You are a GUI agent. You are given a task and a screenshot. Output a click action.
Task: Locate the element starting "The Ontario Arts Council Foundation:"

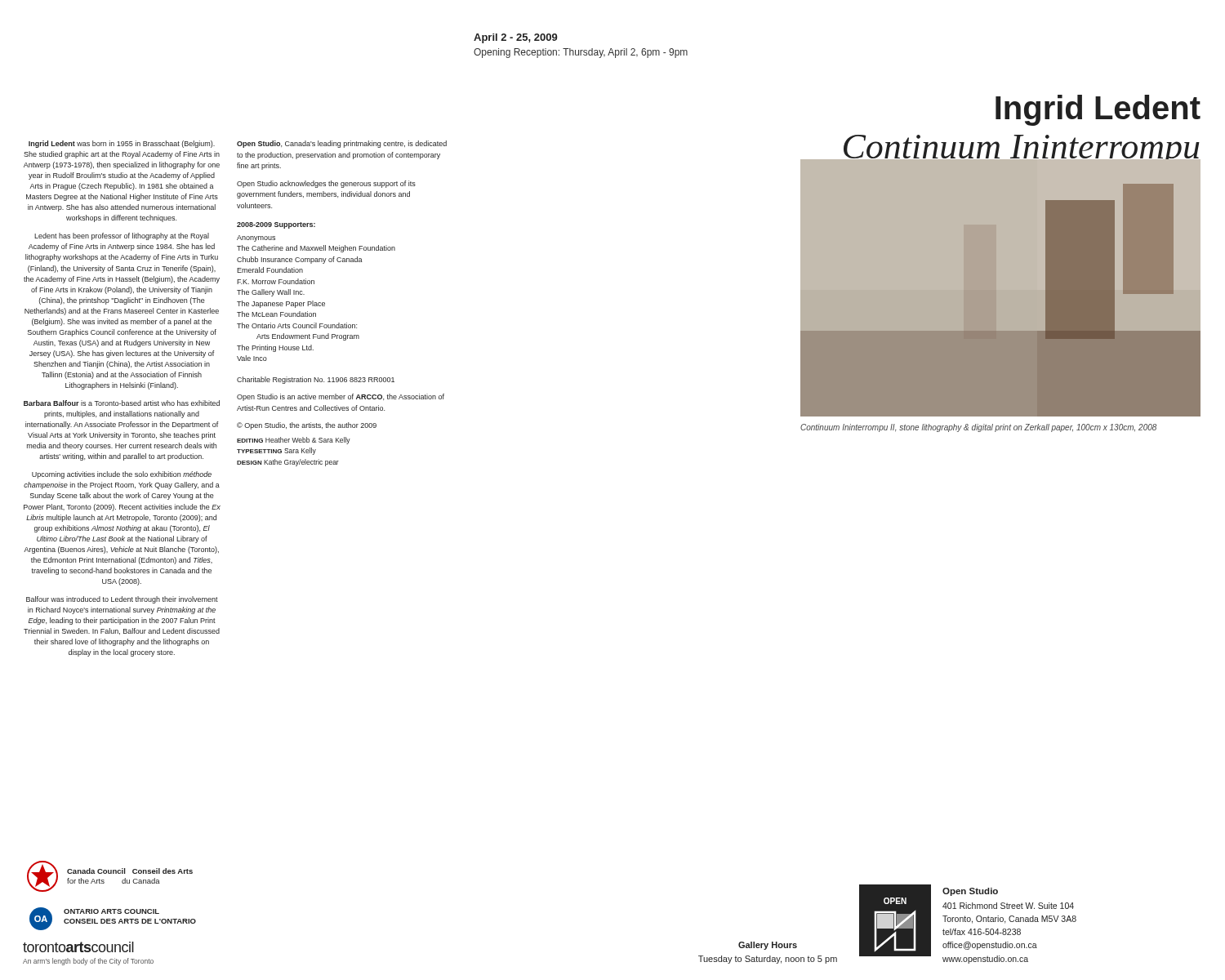point(297,325)
